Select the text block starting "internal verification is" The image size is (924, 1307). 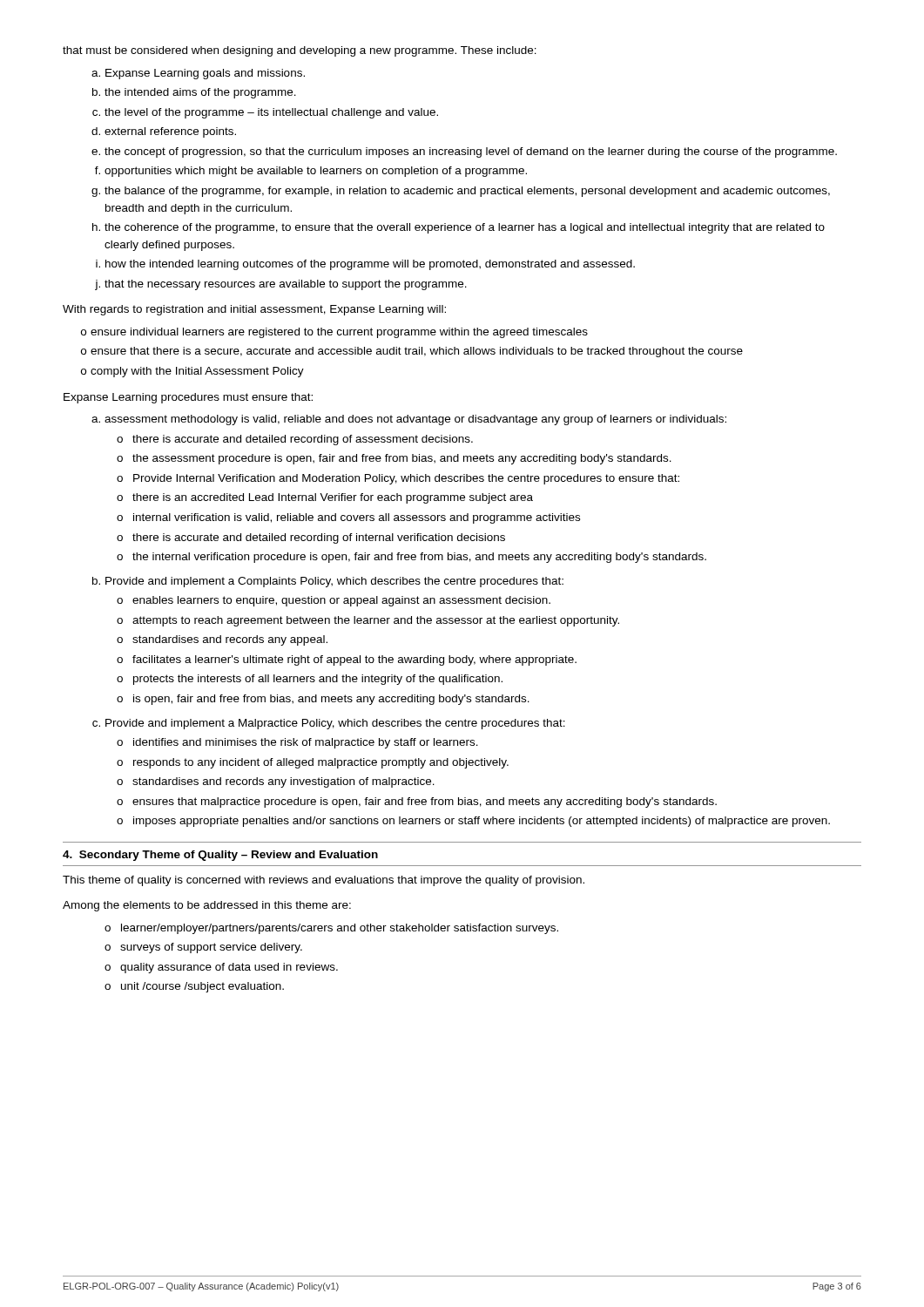499,517
